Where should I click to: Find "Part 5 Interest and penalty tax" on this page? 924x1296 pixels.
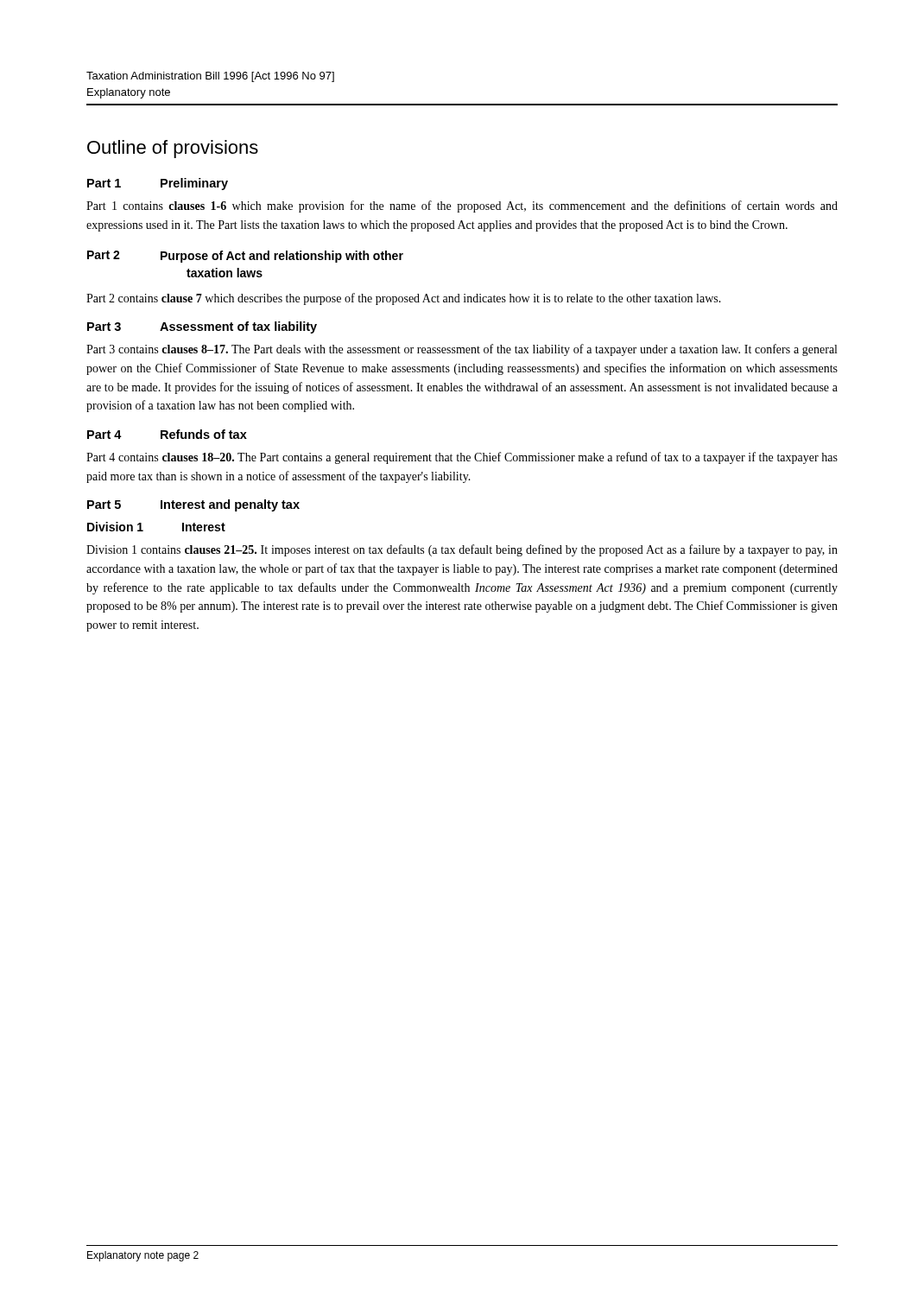(193, 505)
